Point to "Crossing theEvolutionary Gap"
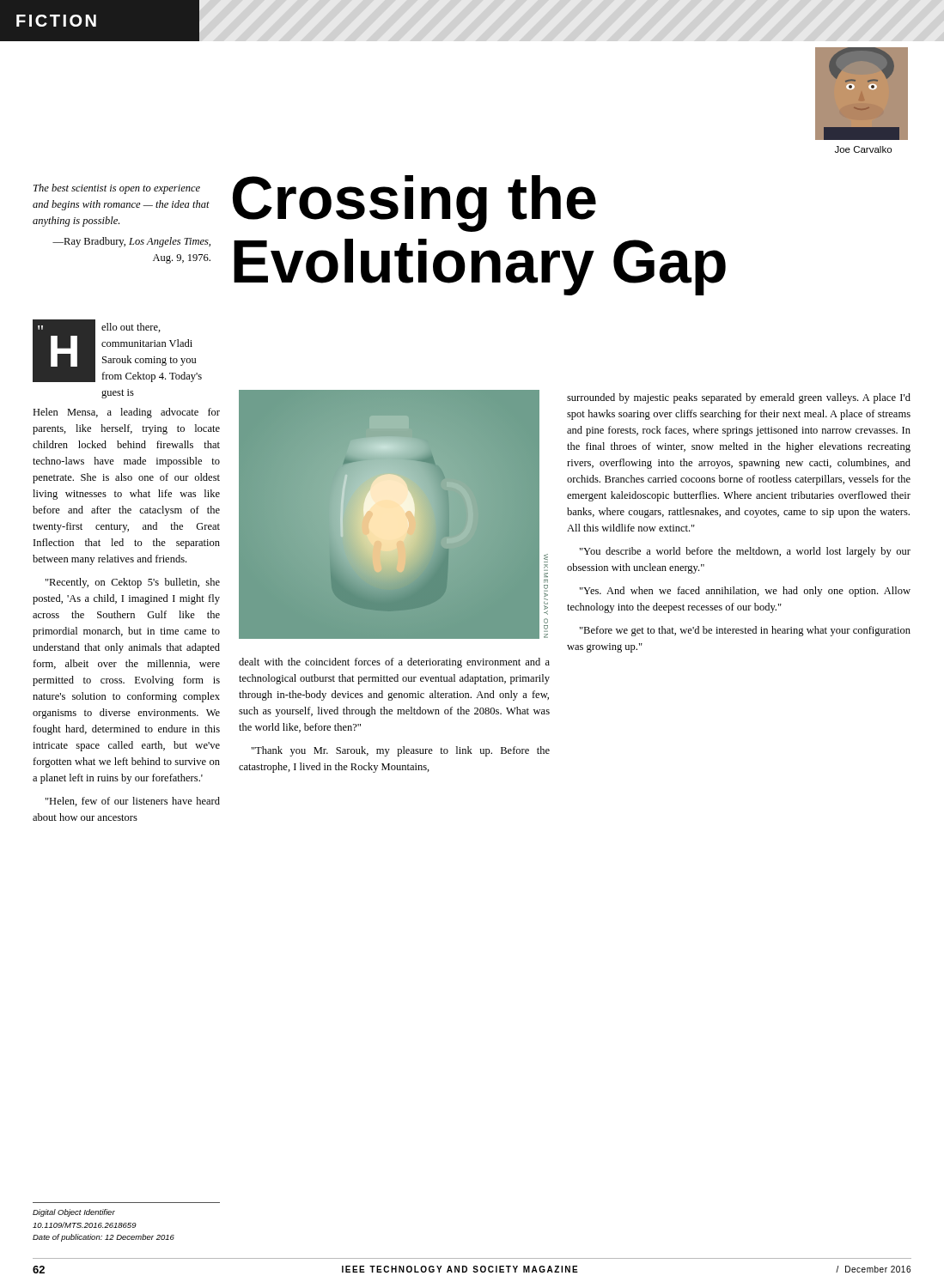944x1288 pixels. tap(571, 231)
